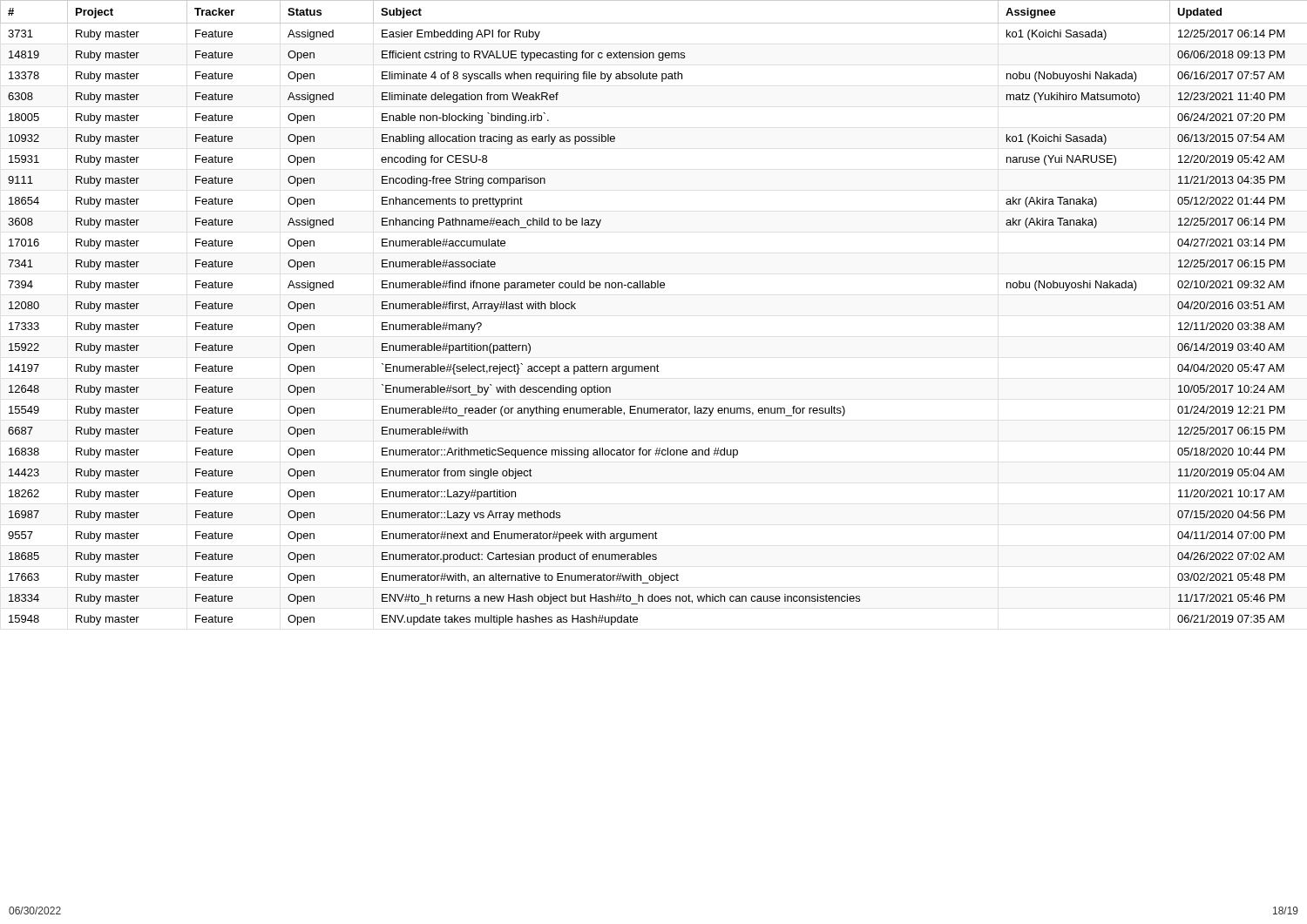Select the table that reads "Enhancing Pathname#each_child to be"

pyautogui.click(x=654, y=315)
